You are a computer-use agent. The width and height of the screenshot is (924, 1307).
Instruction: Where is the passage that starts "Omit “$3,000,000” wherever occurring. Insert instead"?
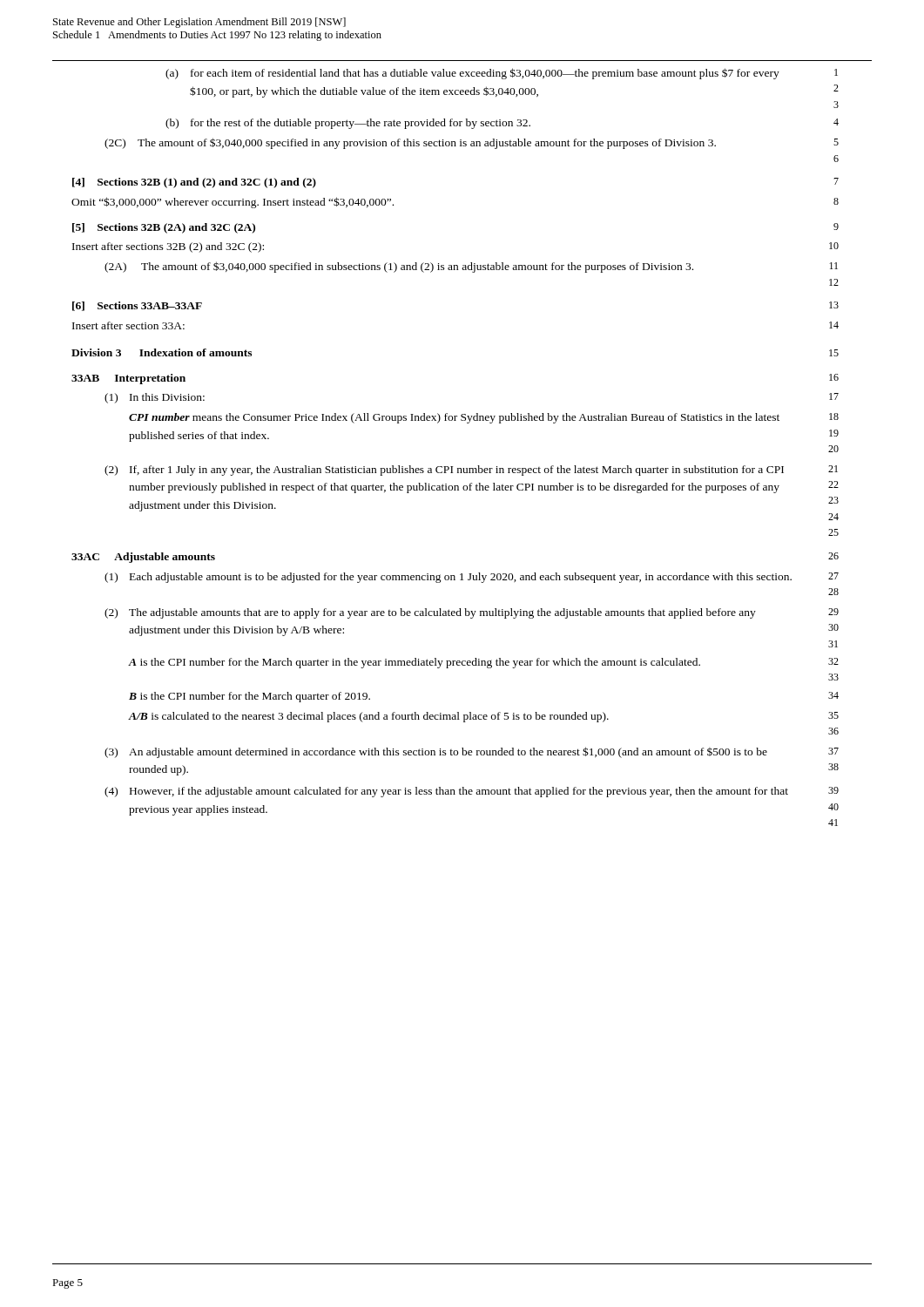[x=229, y=203]
